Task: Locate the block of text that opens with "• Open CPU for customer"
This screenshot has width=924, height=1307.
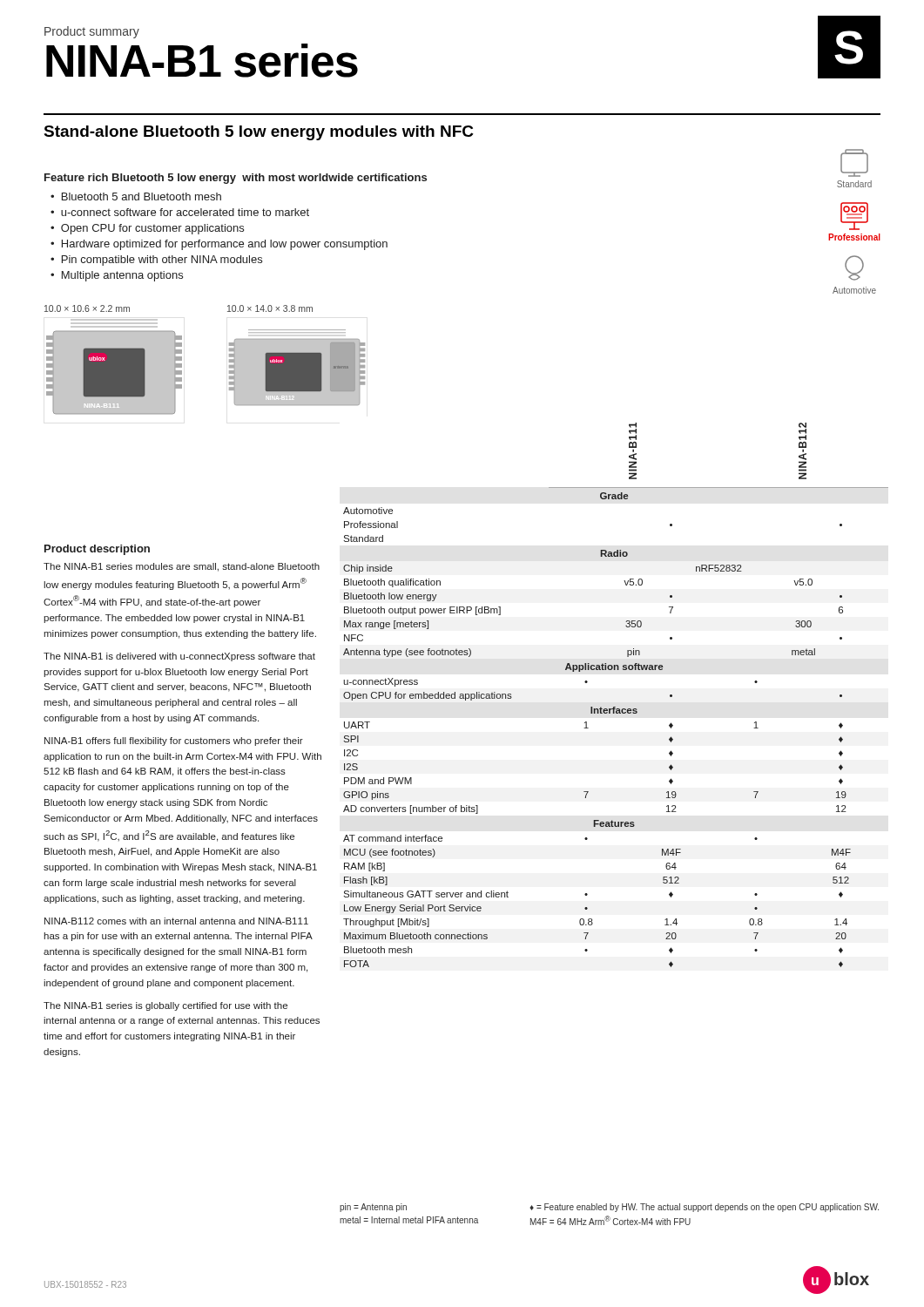Action: tap(148, 228)
